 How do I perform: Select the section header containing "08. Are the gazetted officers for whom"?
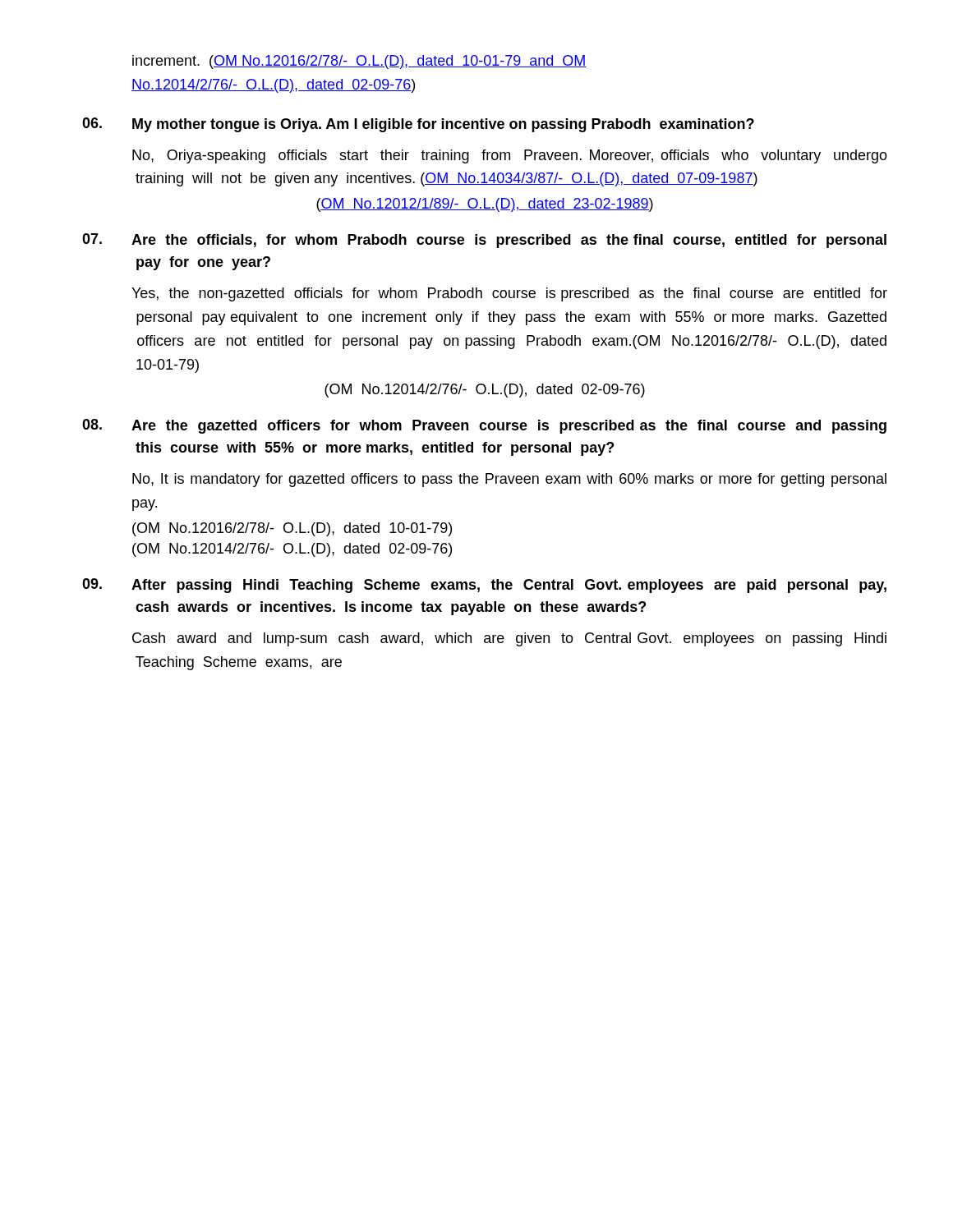(x=485, y=437)
